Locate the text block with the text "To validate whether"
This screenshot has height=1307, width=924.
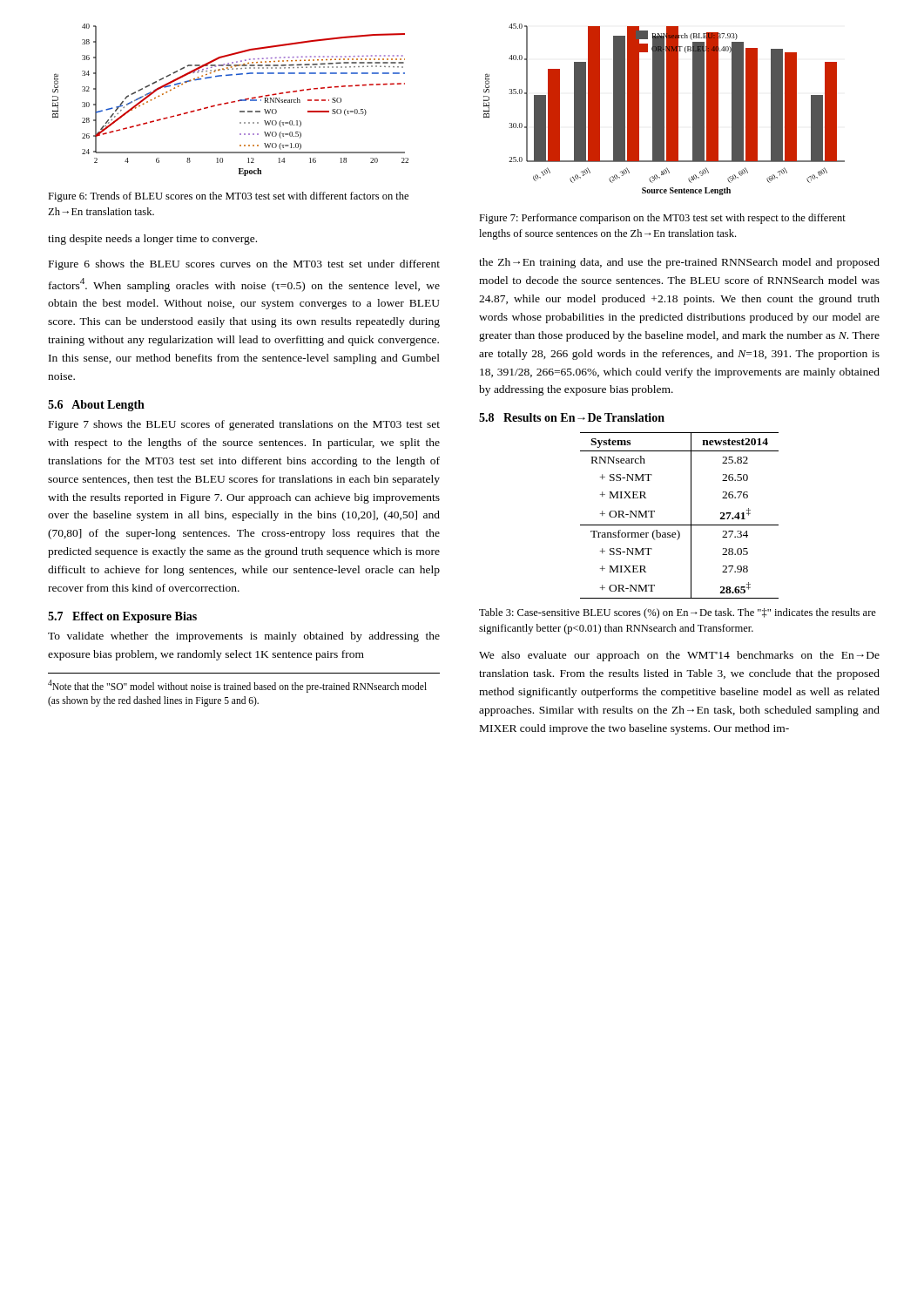[244, 645]
